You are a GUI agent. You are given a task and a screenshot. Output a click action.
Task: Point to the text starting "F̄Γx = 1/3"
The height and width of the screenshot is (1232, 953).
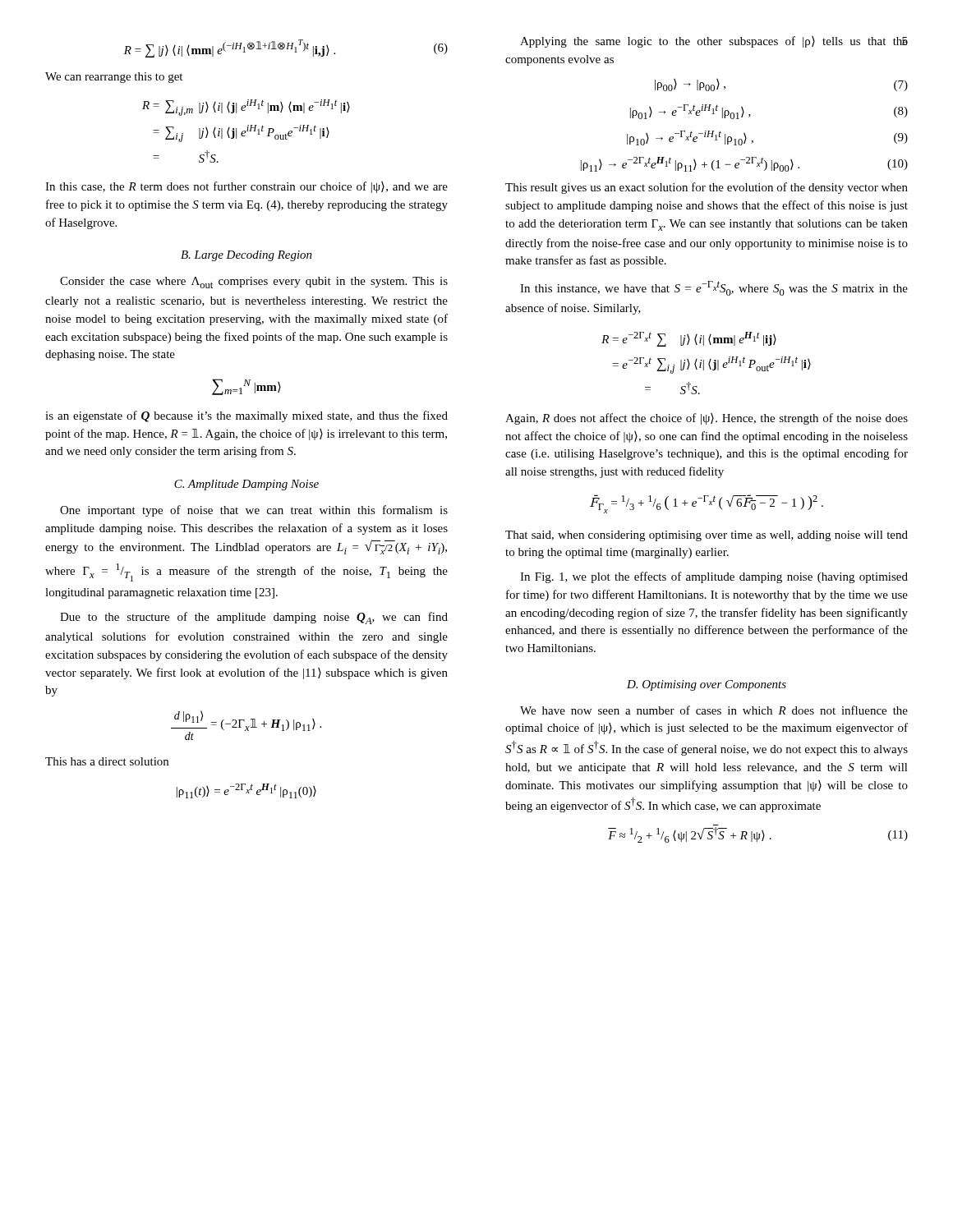(x=707, y=504)
